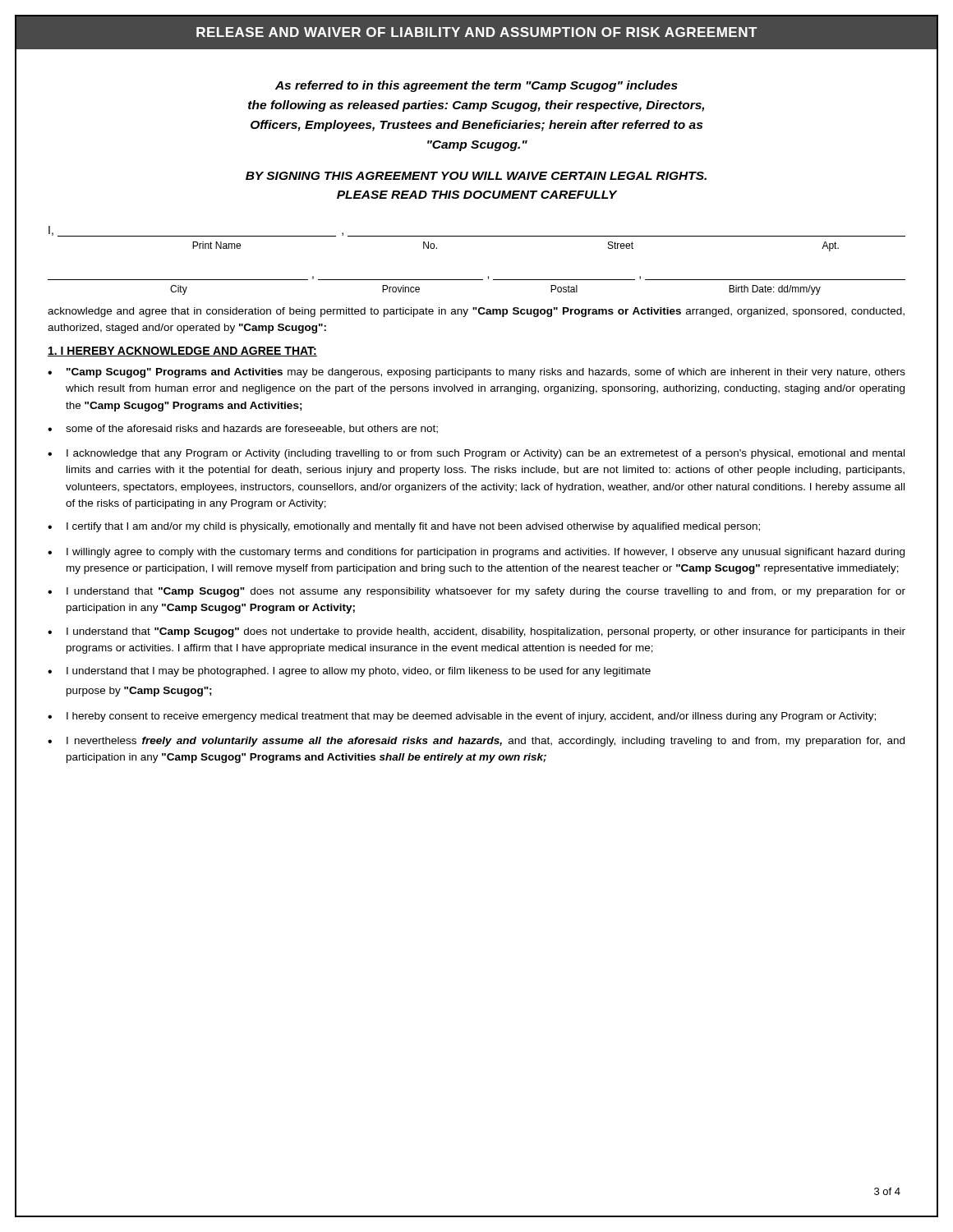Point to the passage starting "I, , Print Name"

point(49,231)
